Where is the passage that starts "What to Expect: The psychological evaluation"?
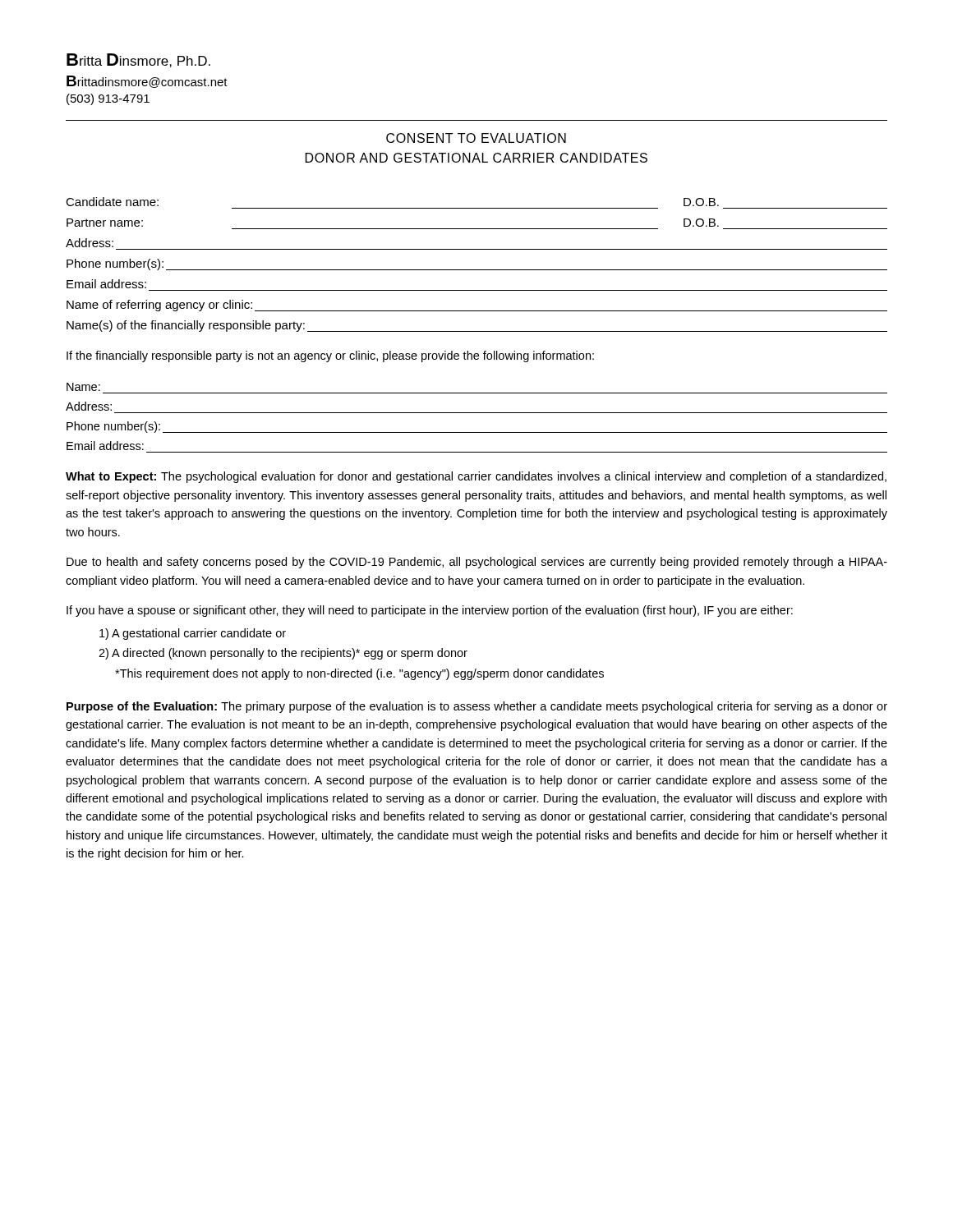This screenshot has width=953, height=1232. coord(476,504)
